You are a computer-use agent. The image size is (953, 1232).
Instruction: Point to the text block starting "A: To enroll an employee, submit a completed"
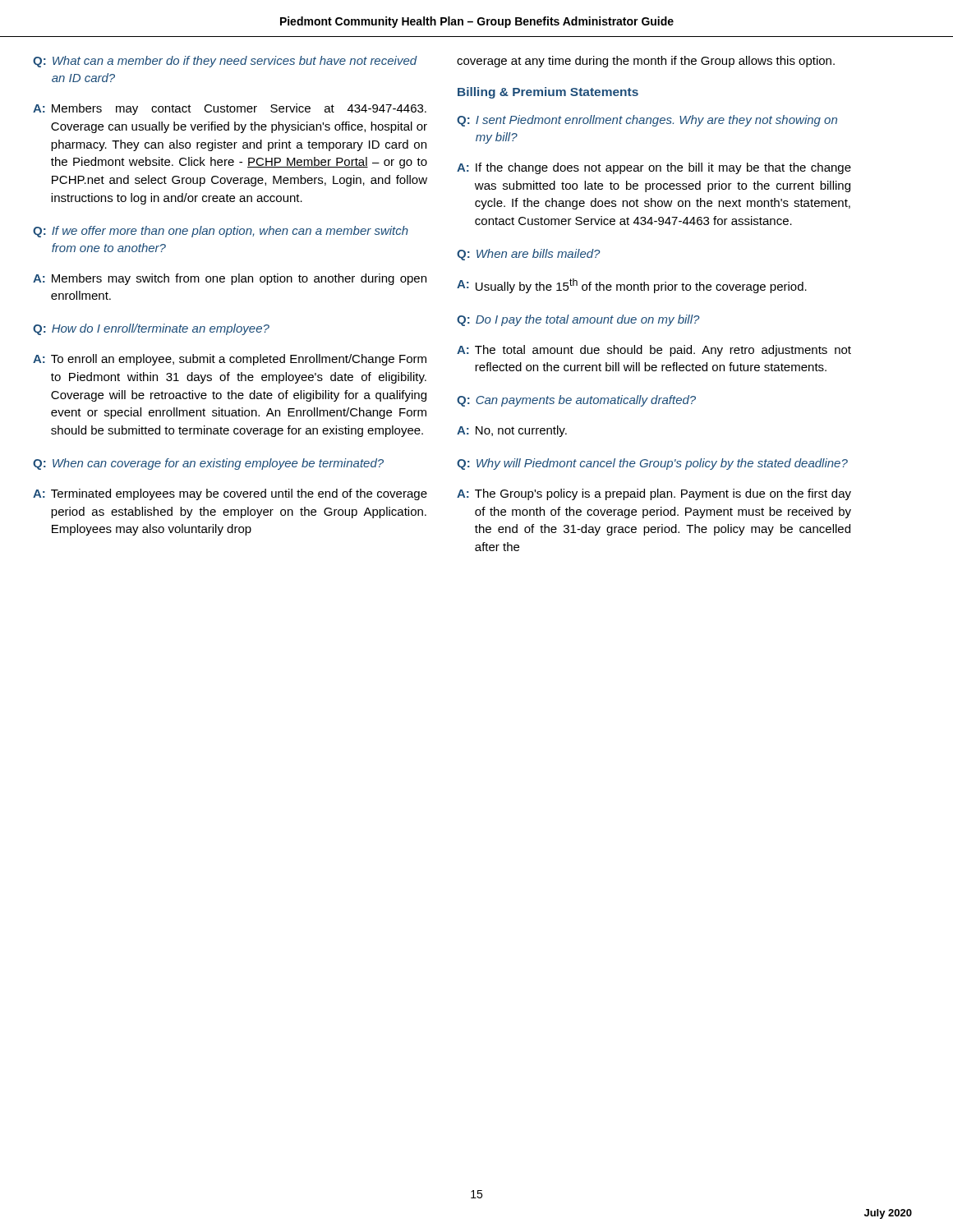tap(230, 395)
